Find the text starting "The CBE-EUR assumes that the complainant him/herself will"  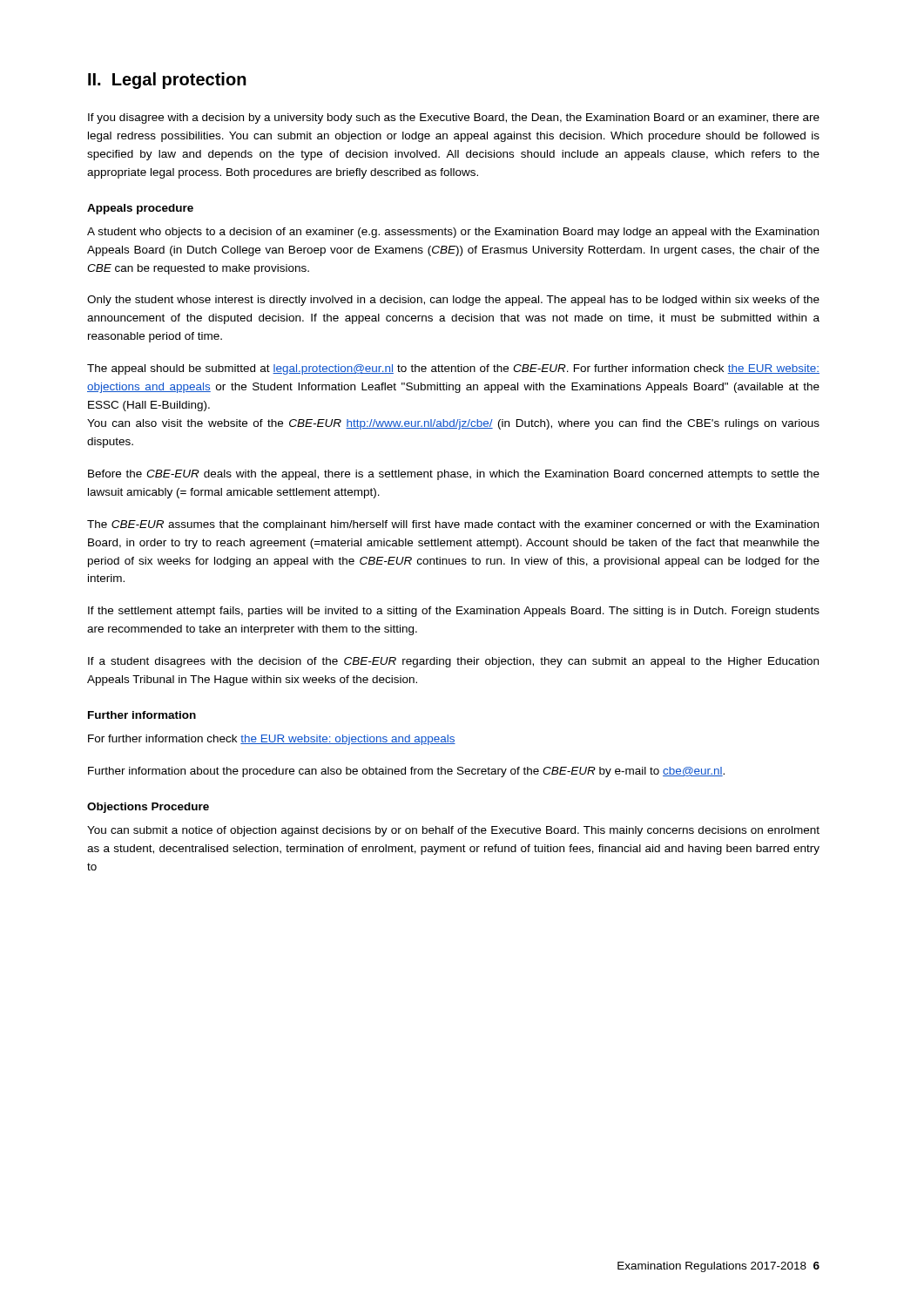[453, 551]
